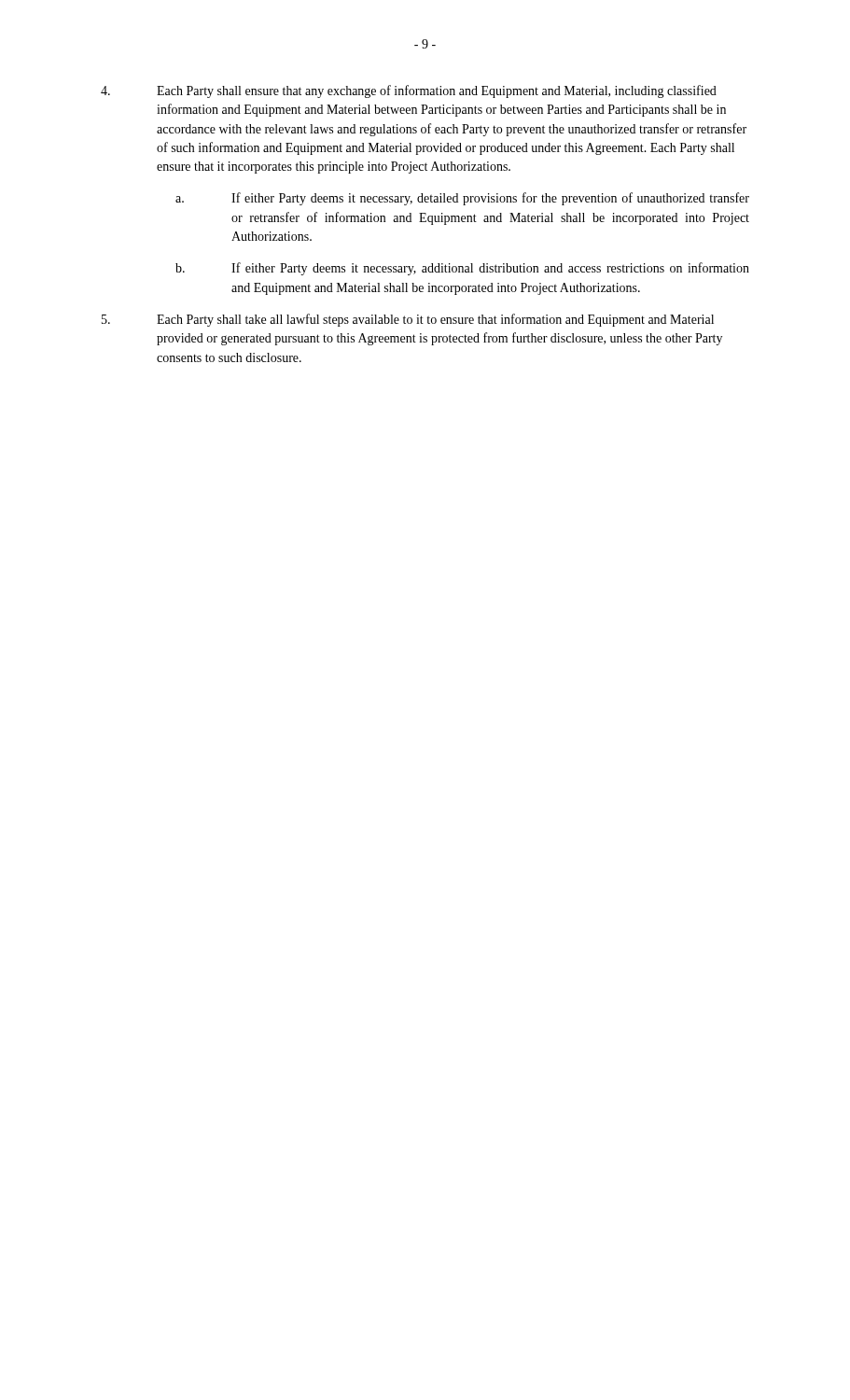
Task: Find the block on this page that starts "Each Party shall ensure that any exchange of"
Action: tap(425, 130)
